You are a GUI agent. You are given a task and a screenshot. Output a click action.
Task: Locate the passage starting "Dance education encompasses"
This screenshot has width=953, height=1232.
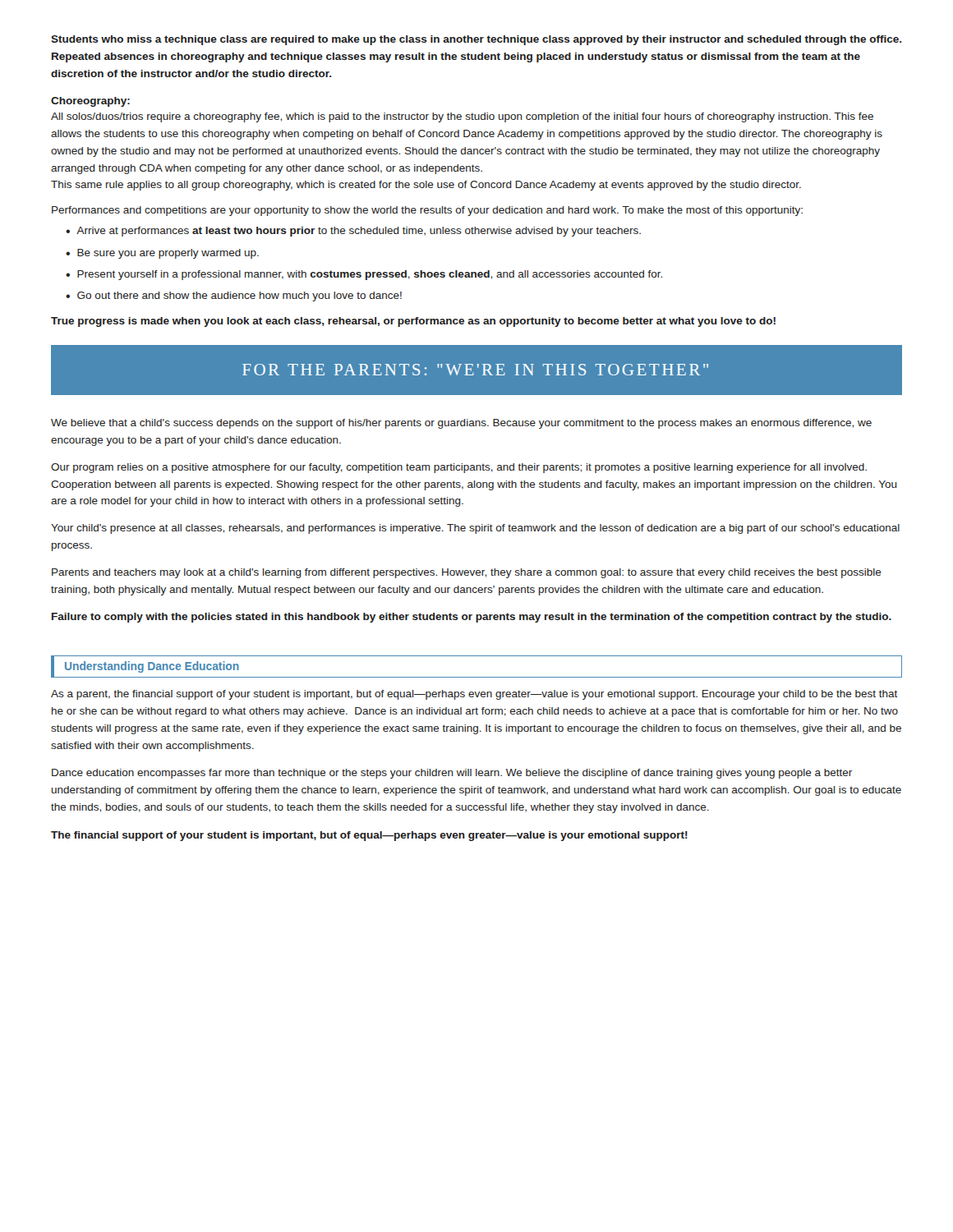click(x=476, y=789)
